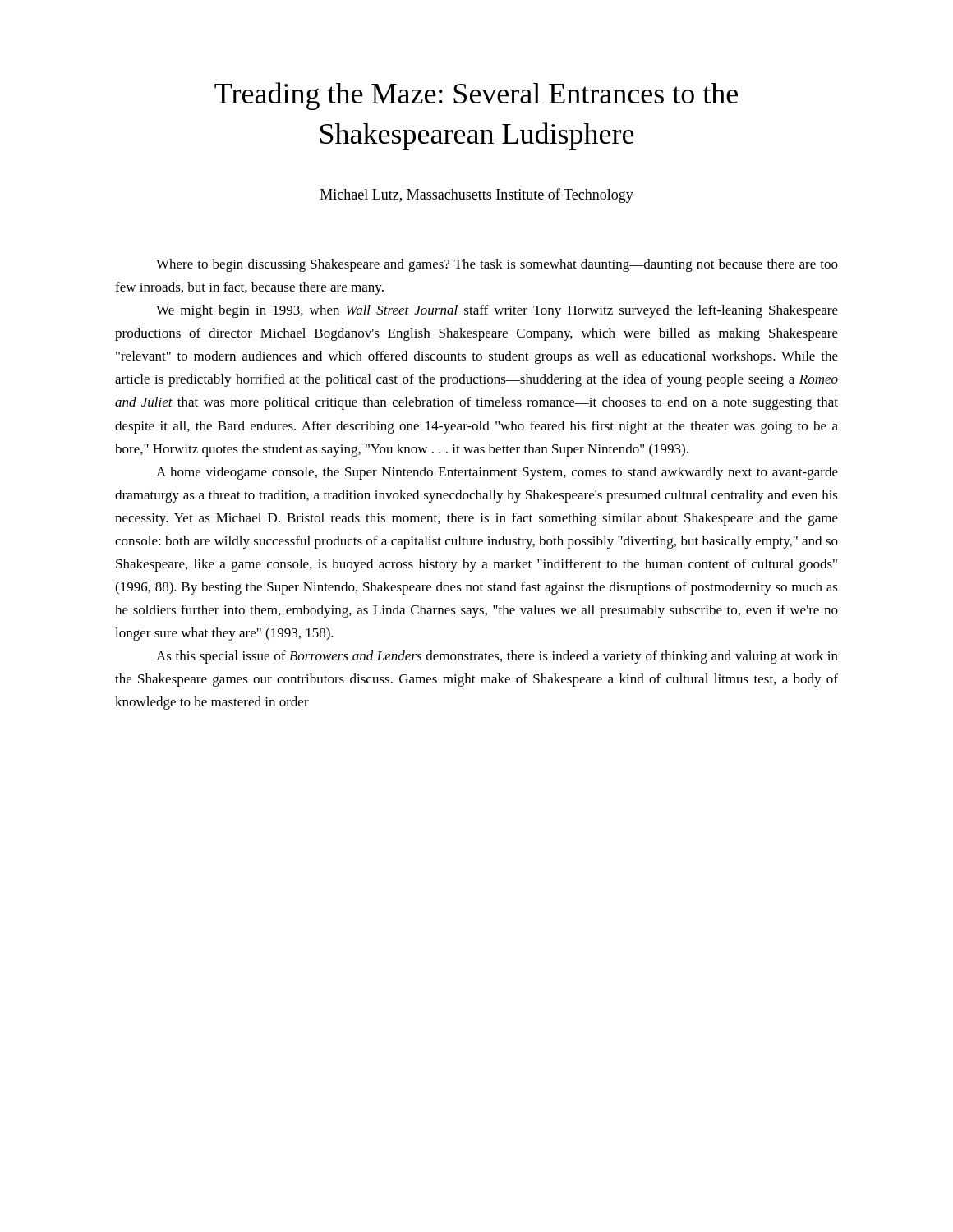The image size is (953, 1232).
Task: Point to the element starting "Where to begin discussing Shakespeare and games?"
Action: point(476,276)
